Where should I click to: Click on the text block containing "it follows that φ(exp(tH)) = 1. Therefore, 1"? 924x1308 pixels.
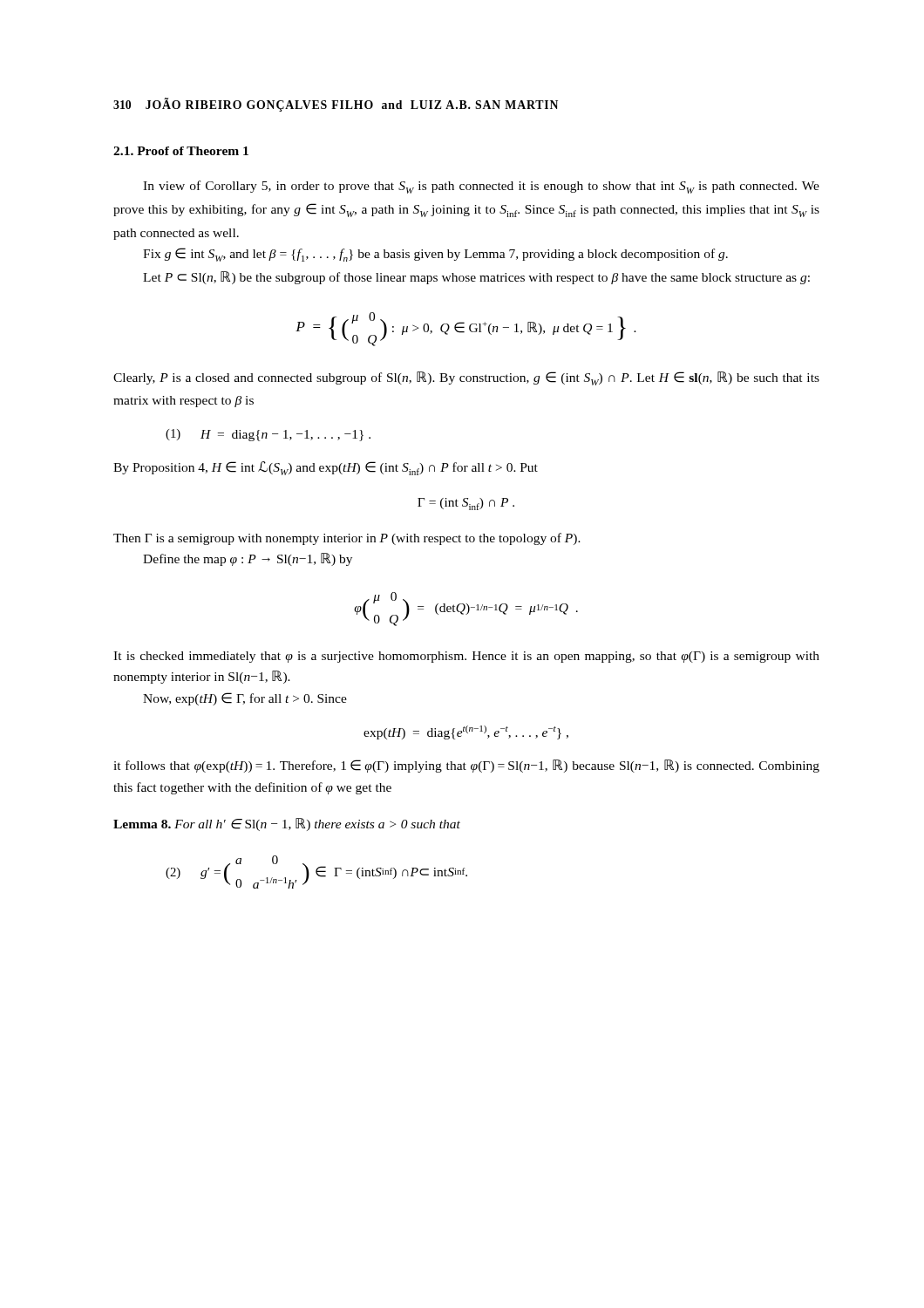click(466, 777)
